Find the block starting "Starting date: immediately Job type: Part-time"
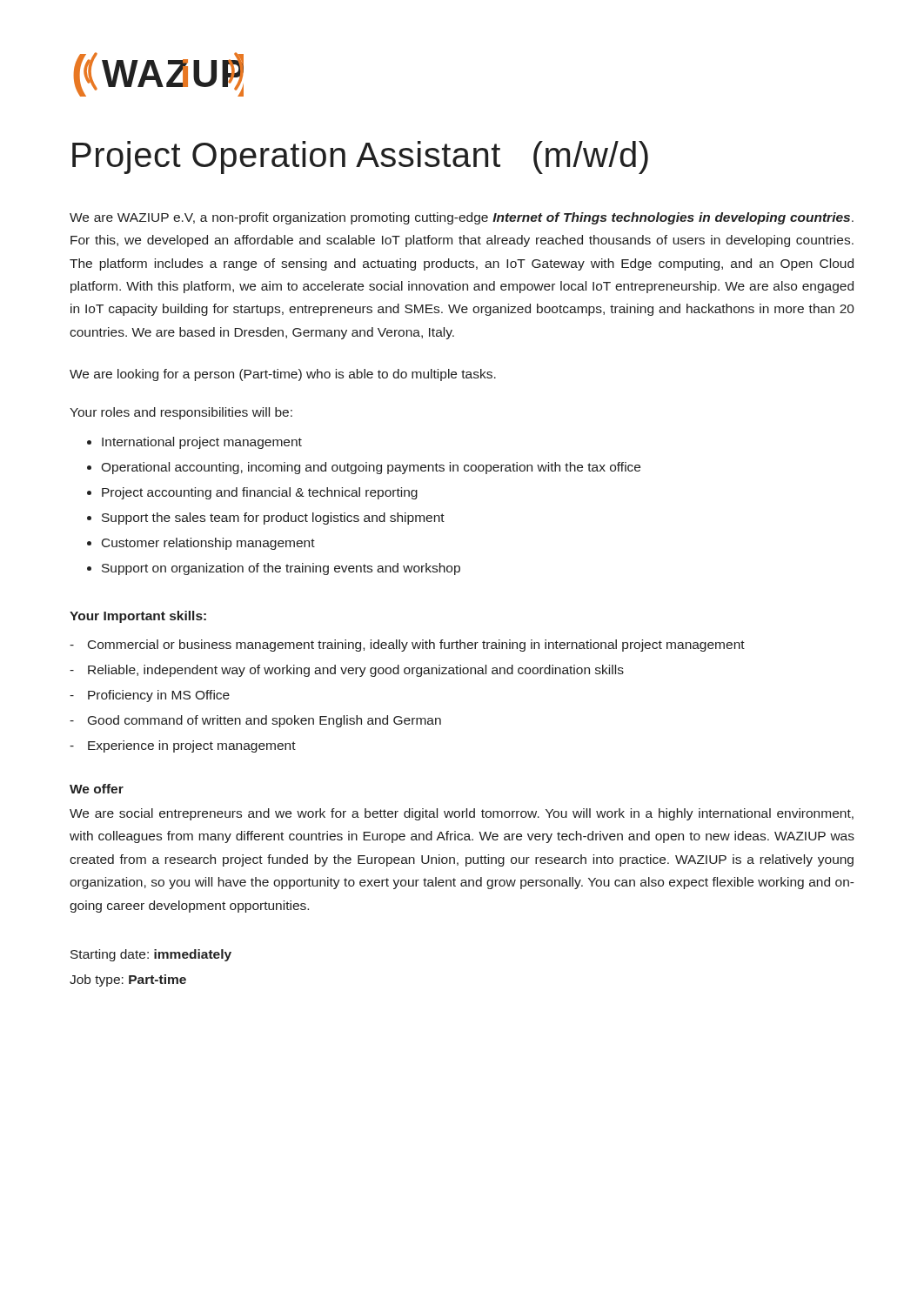The width and height of the screenshot is (924, 1305). [151, 967]
